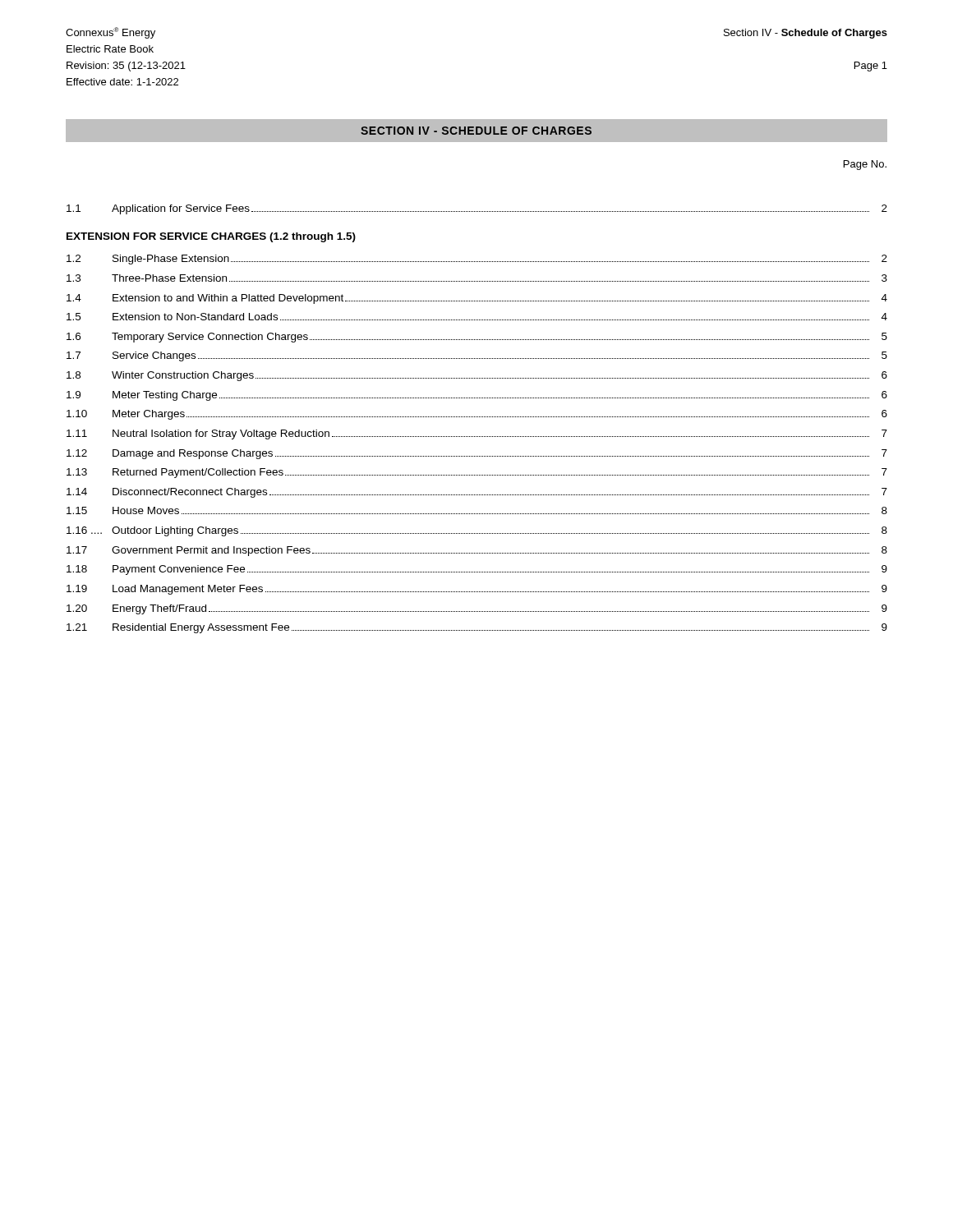Click on the block starting "7 Service Changes 5"
The width and height of the screenshot is (953, 1232).
(476, 356)
